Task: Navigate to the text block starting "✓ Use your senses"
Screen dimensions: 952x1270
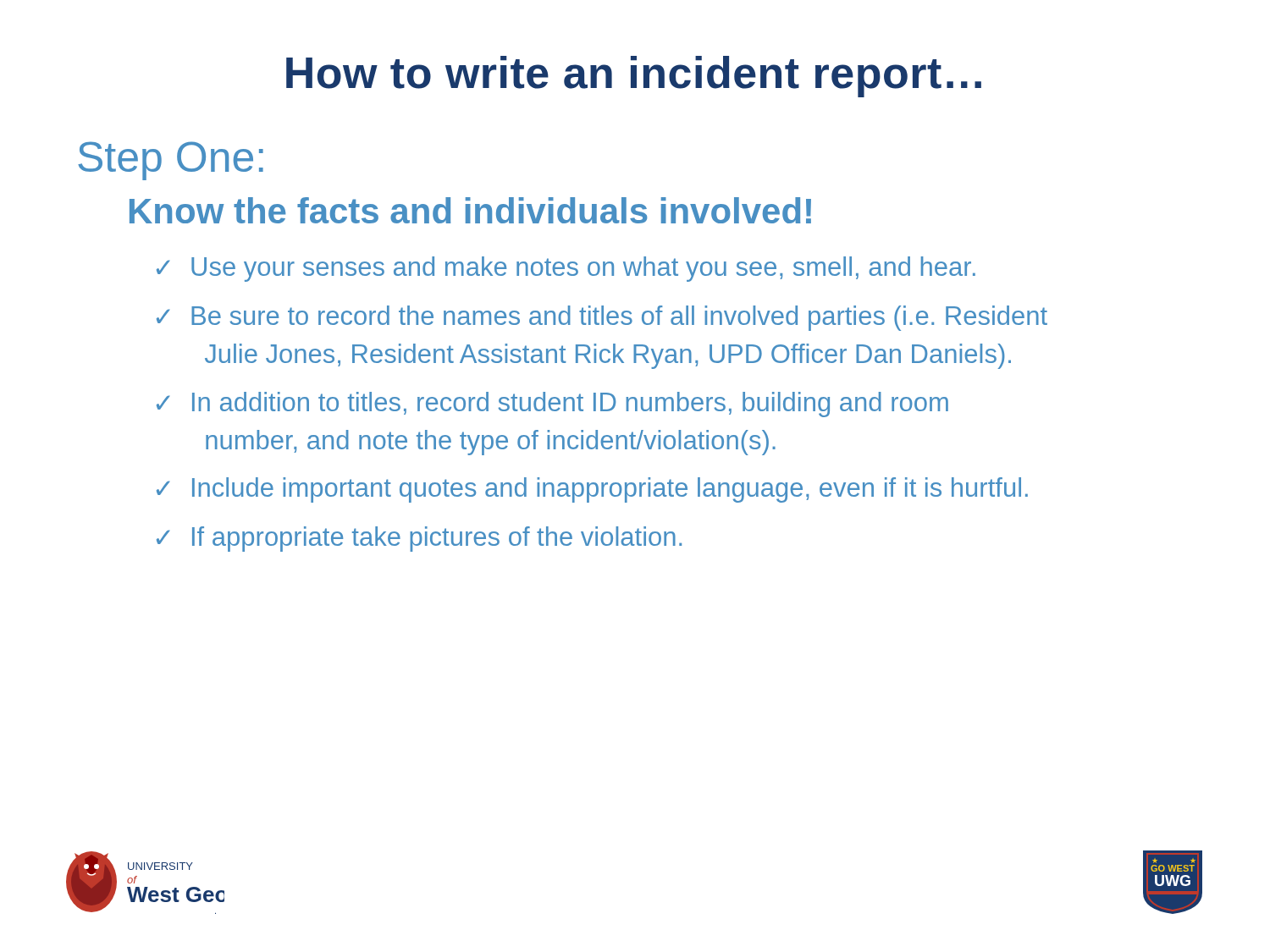Action: (x=711, y=268)
